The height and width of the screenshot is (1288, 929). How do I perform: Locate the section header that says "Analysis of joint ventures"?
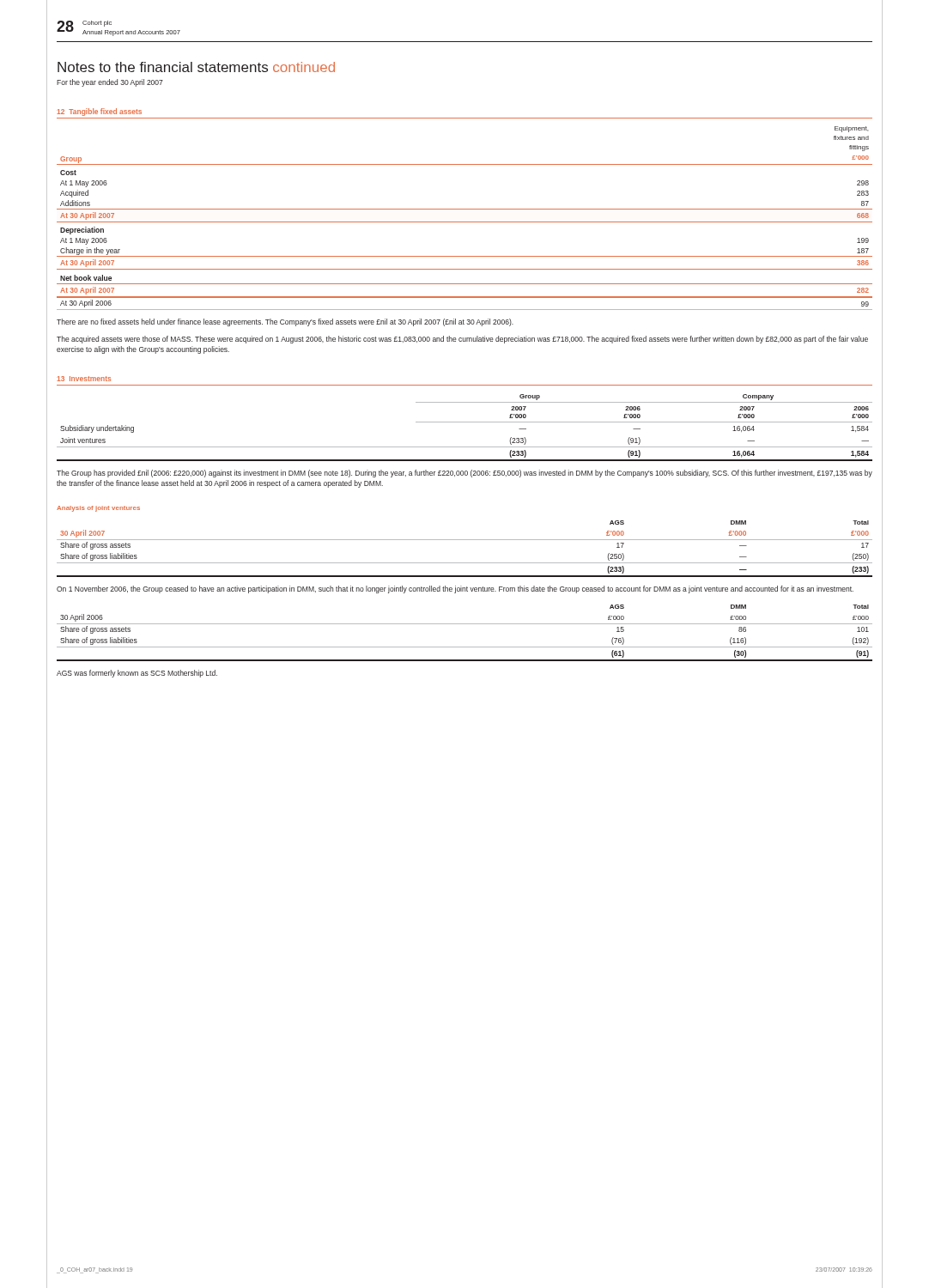click(x=98, y=508)
